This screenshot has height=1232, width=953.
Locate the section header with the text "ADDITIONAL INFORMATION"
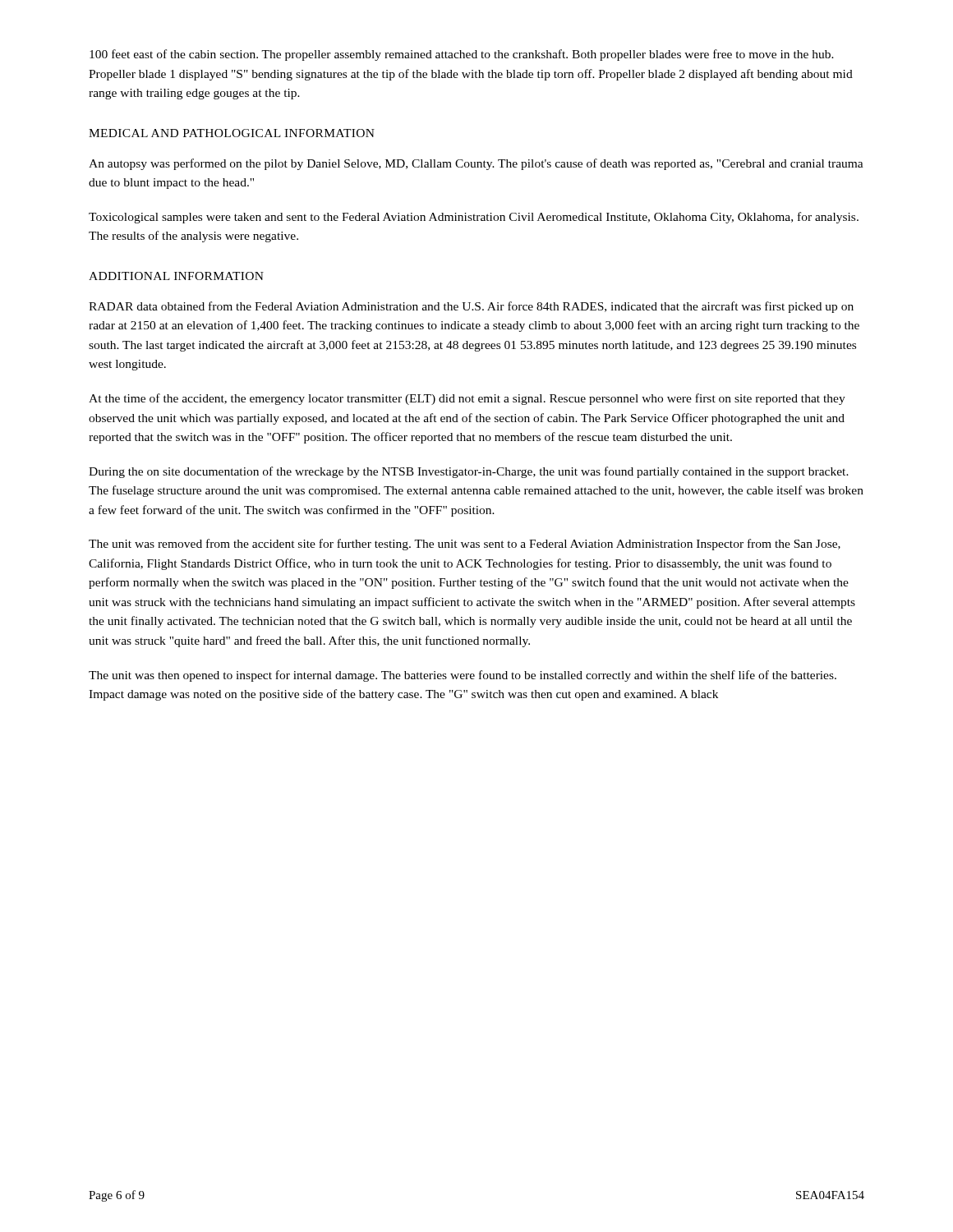176,275
